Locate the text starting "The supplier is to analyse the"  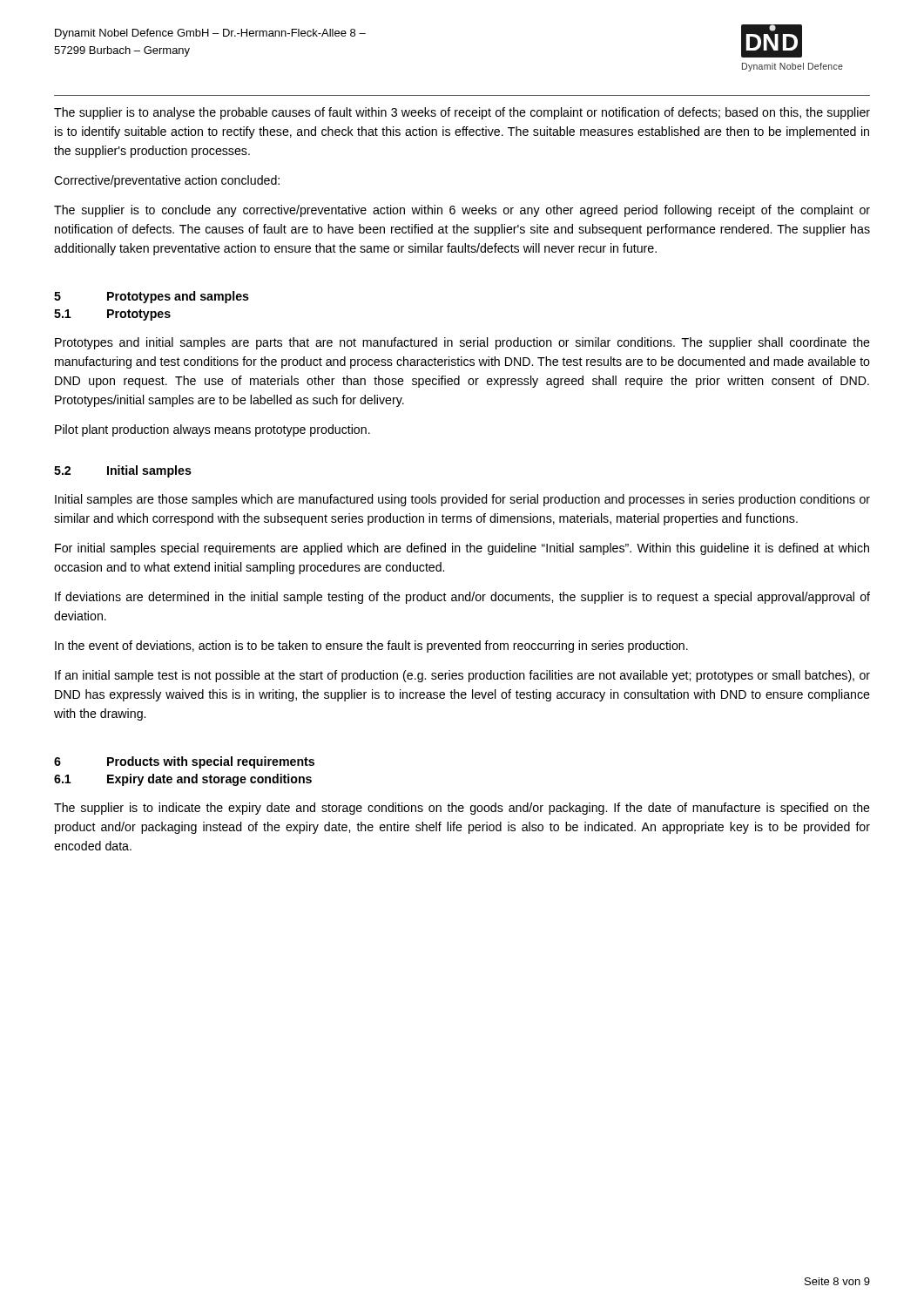pyautogui.click(x=462, y=132)
